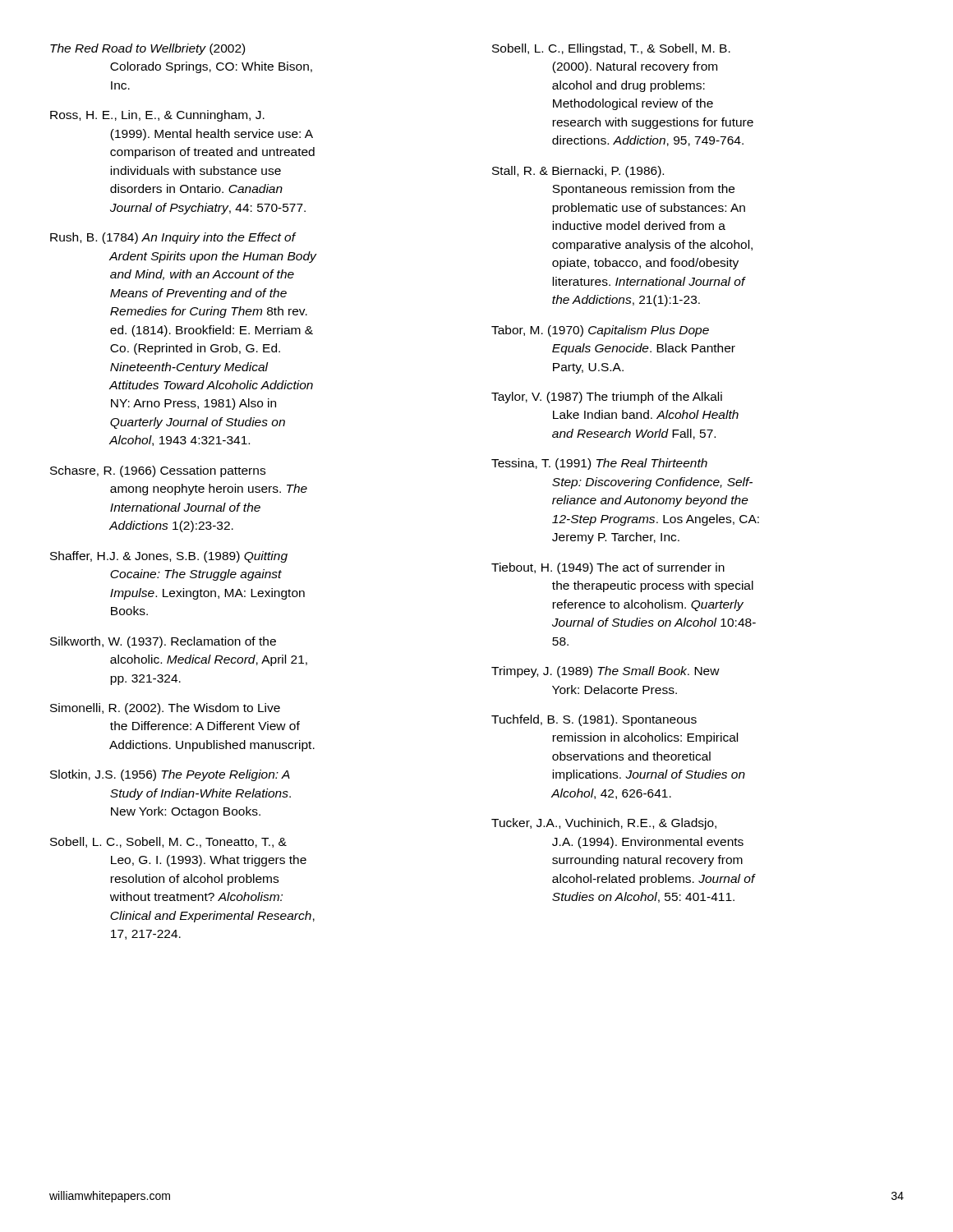This screenshot has width=953, height=1232.
Task: Click on the list item containing "Ross, H. E., Lin, E.,"
Action: tap(182, 161)
